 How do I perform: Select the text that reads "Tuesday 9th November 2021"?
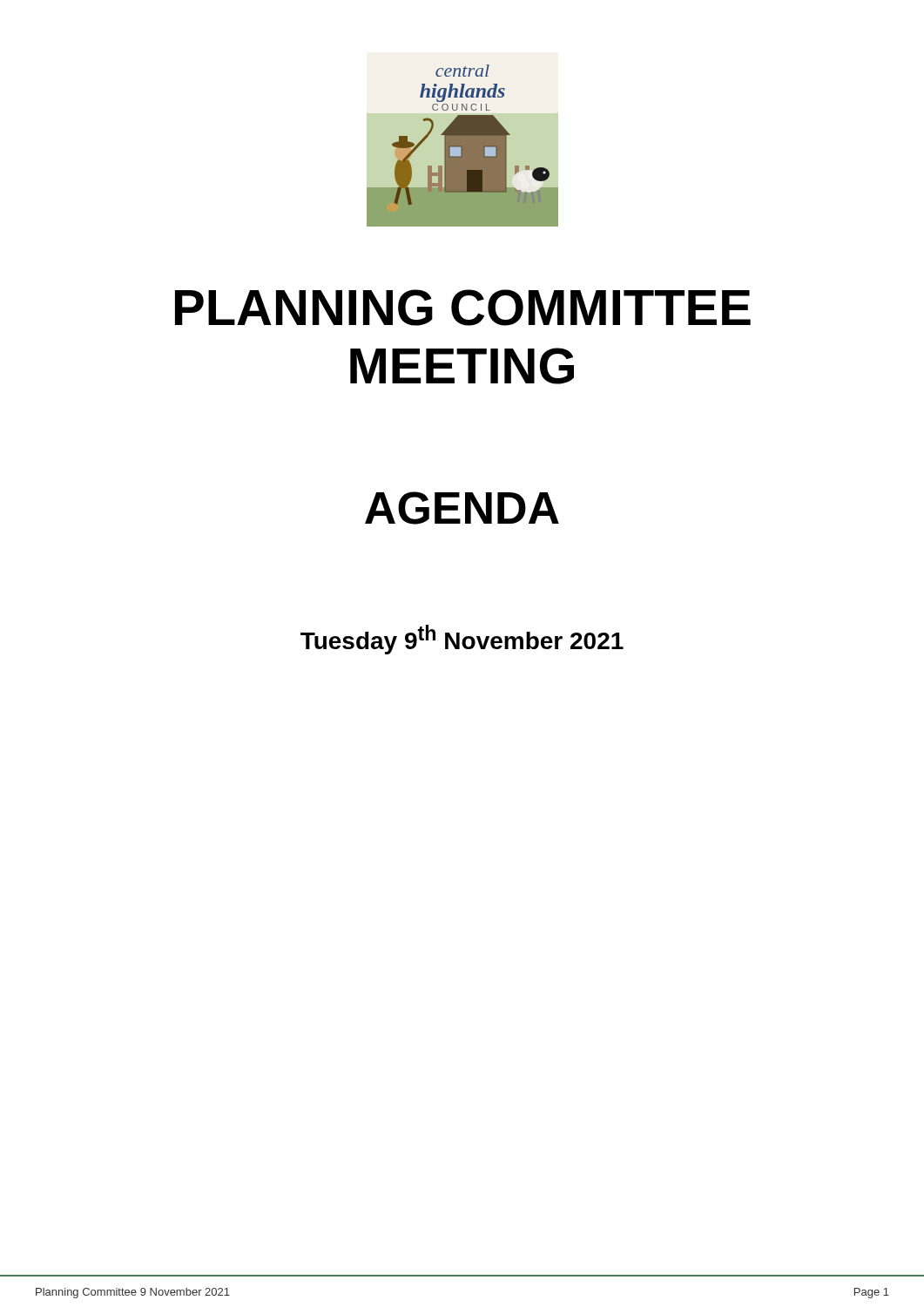pyautogui.click(x=462, y=638)
